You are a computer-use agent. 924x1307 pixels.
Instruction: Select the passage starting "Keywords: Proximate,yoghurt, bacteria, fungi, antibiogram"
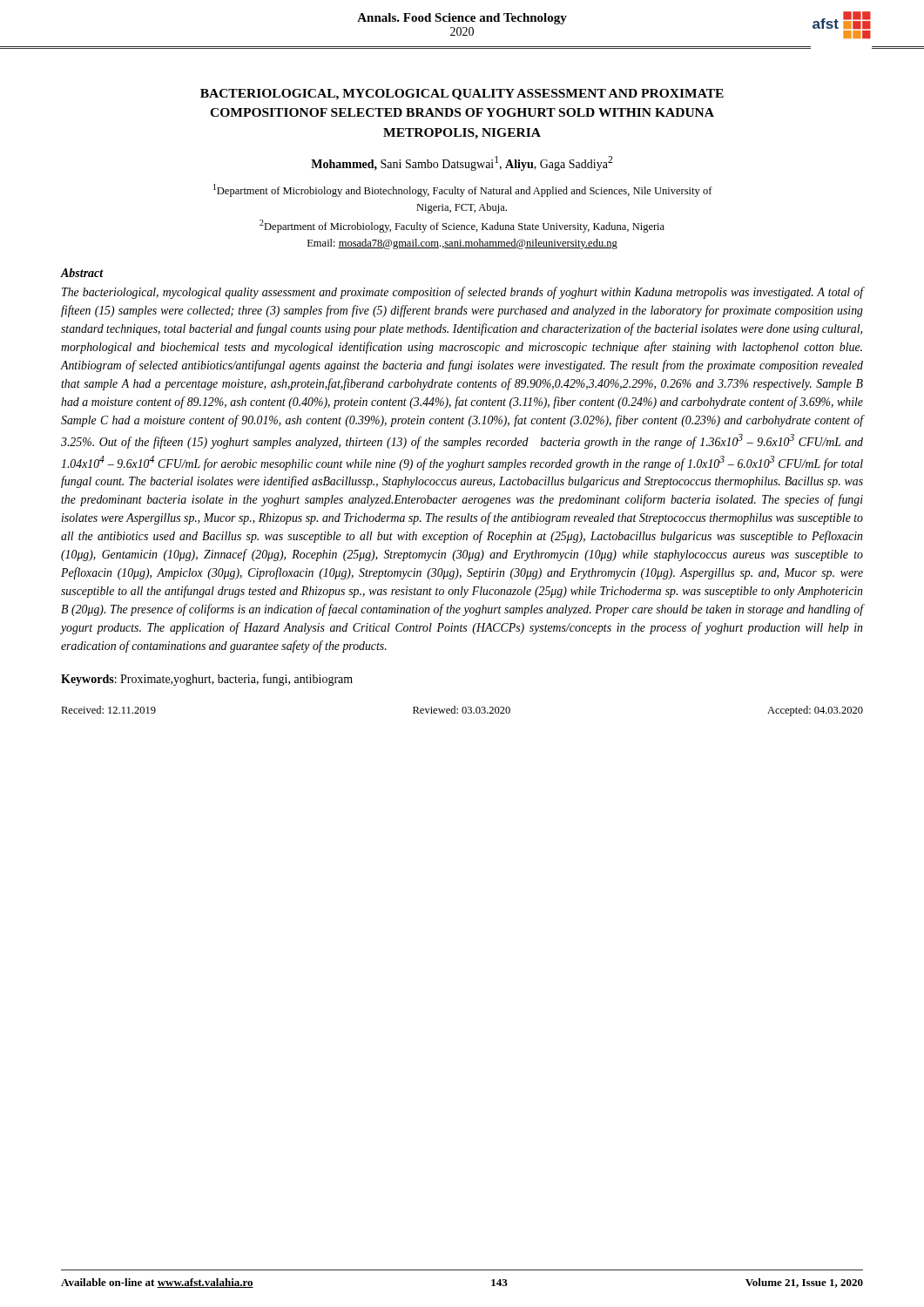coord(207,679)
